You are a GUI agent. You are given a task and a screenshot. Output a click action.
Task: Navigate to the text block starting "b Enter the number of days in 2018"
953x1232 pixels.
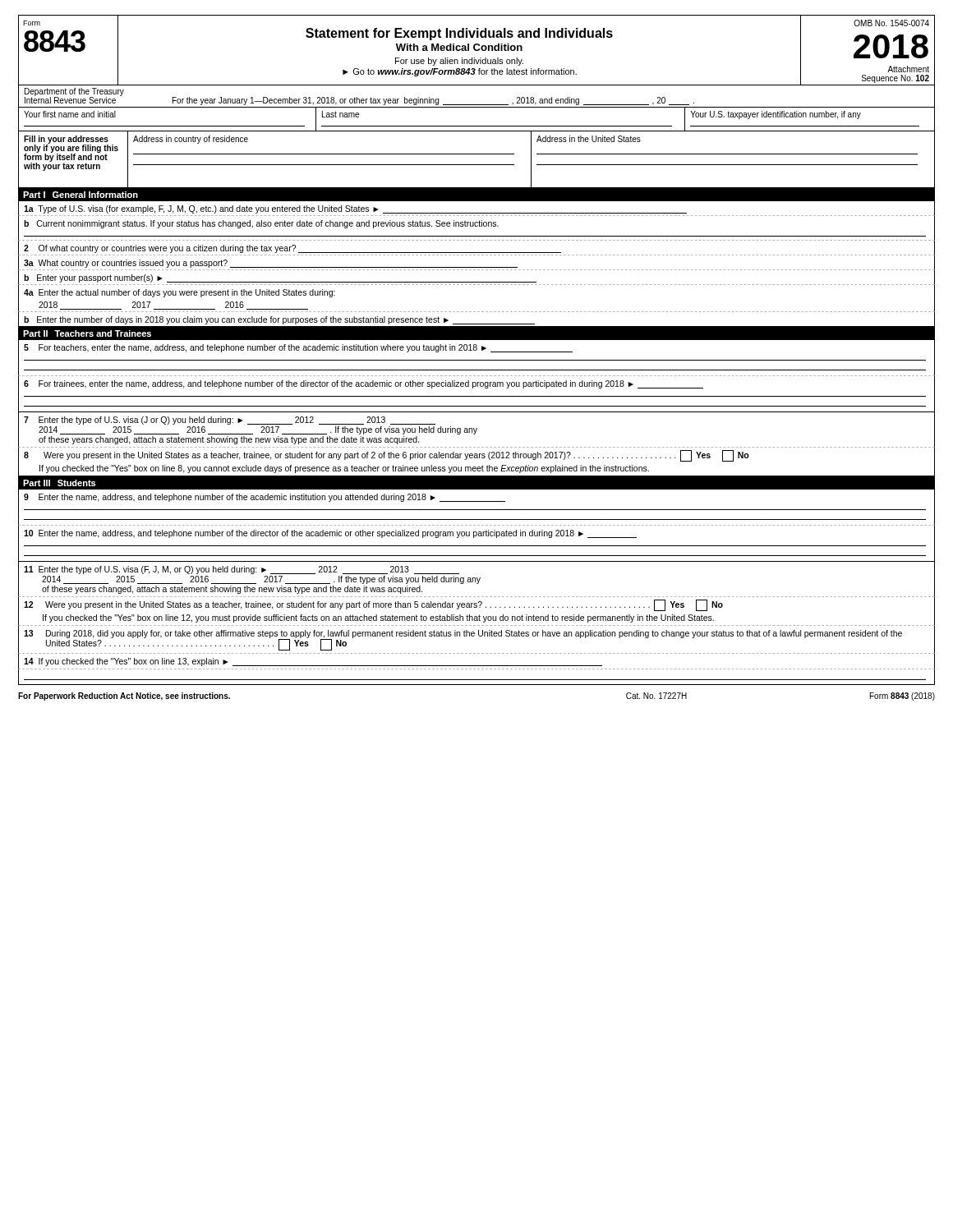click(x=279, y=319)
